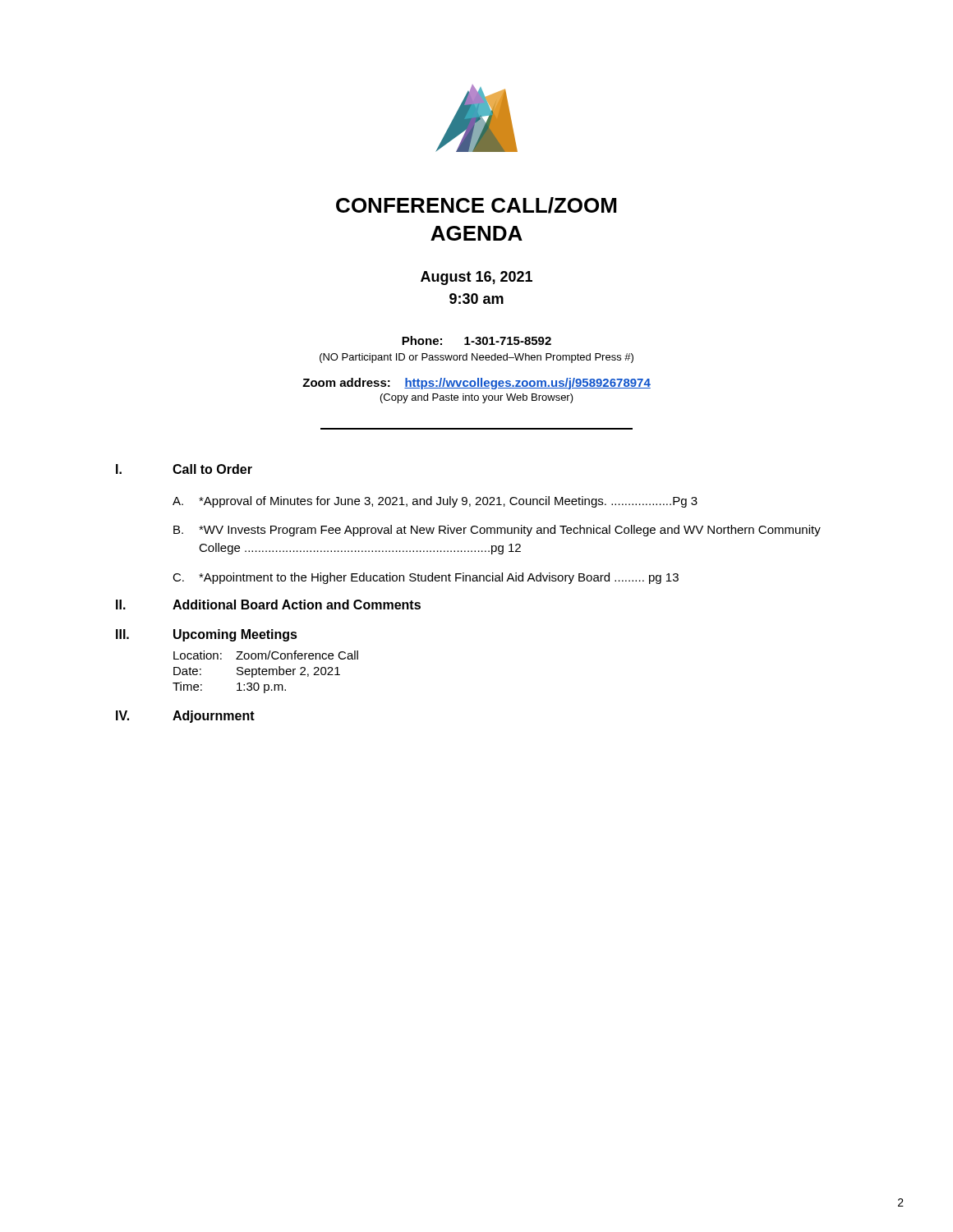Click where it says "IV. Adjournment"
The height and width of the screenshot is (1232, 953).
coord(185,716)
